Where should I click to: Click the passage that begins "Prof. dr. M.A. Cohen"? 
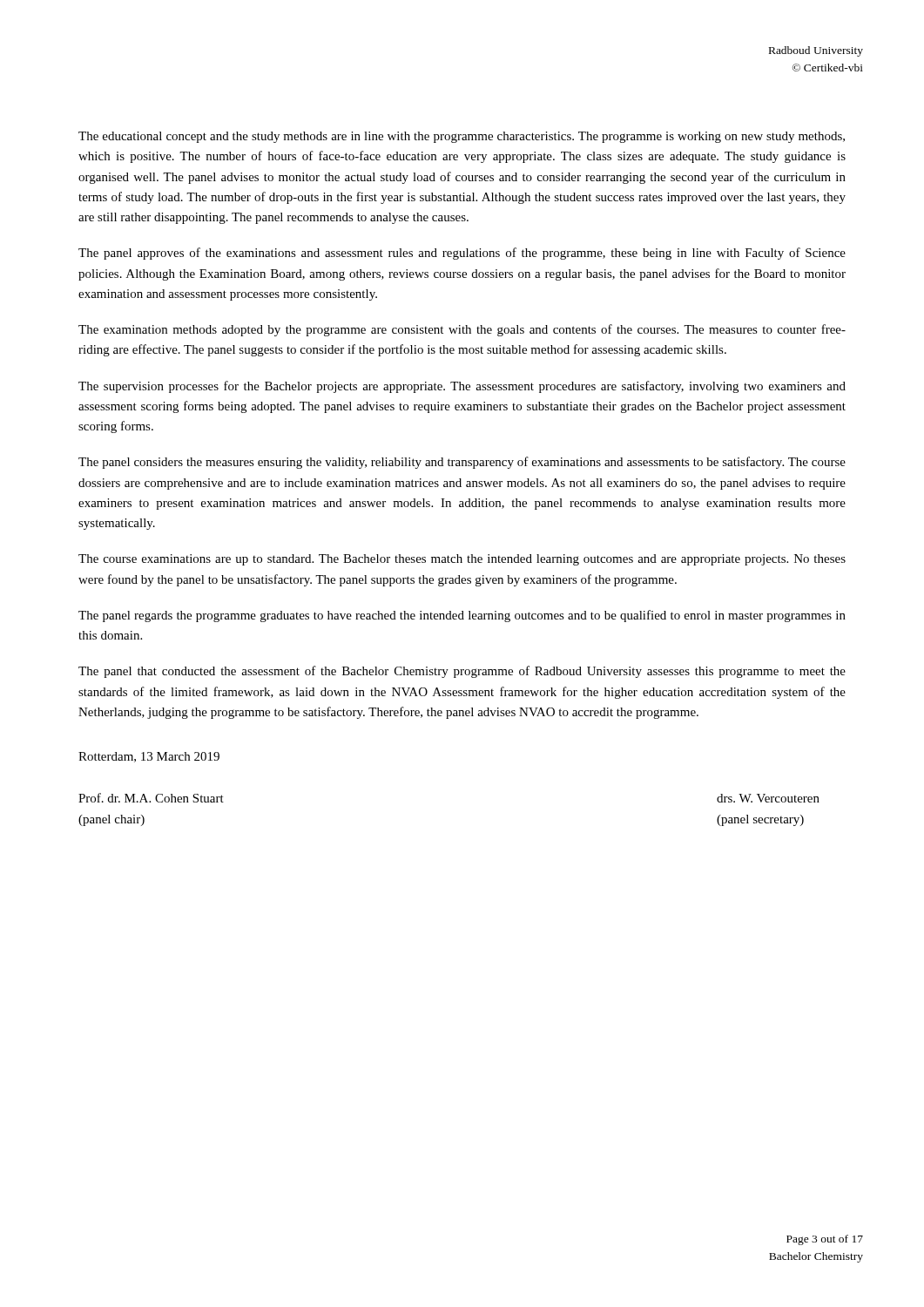144,798
